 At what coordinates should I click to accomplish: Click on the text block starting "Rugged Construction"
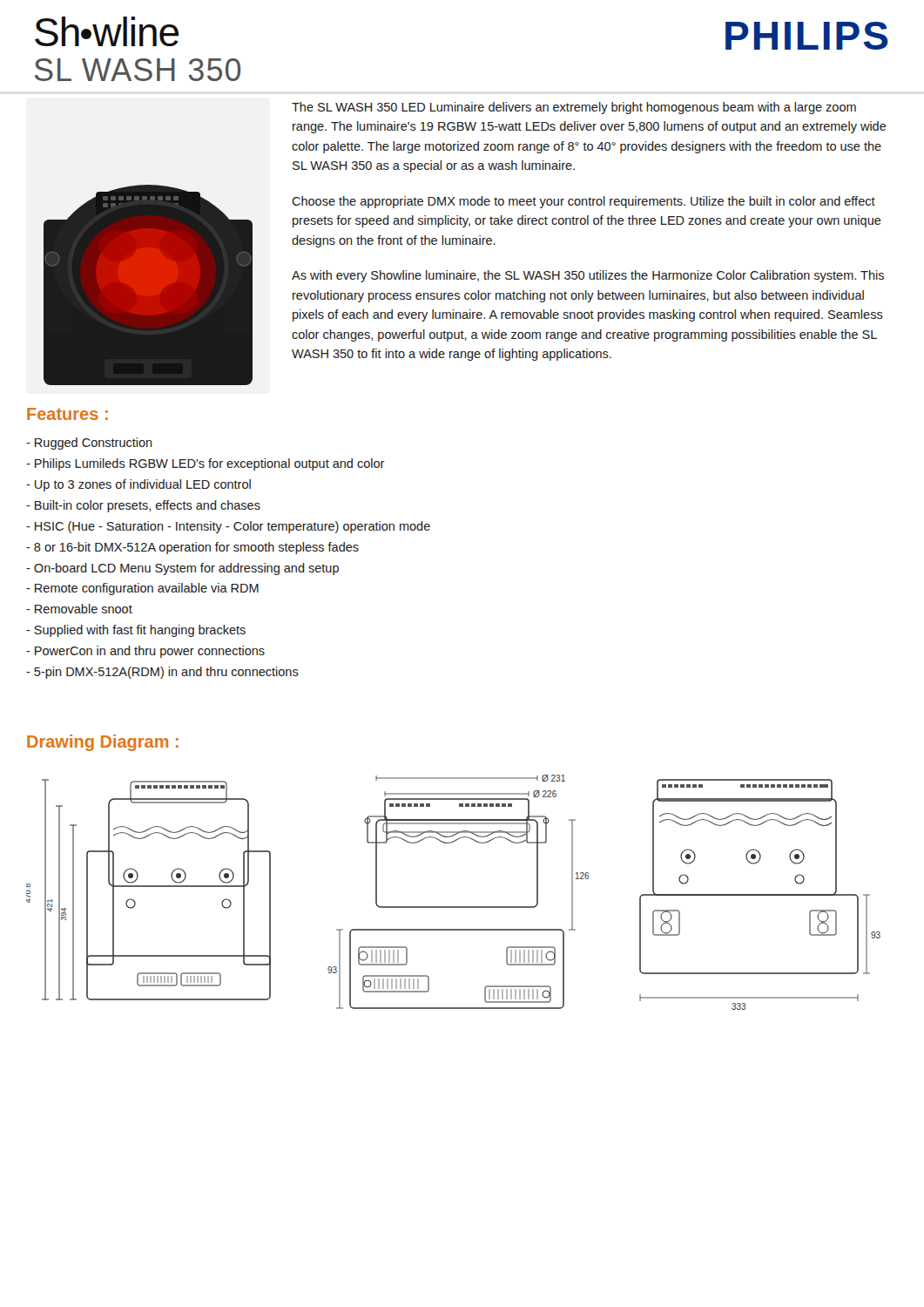click(89, 443)
